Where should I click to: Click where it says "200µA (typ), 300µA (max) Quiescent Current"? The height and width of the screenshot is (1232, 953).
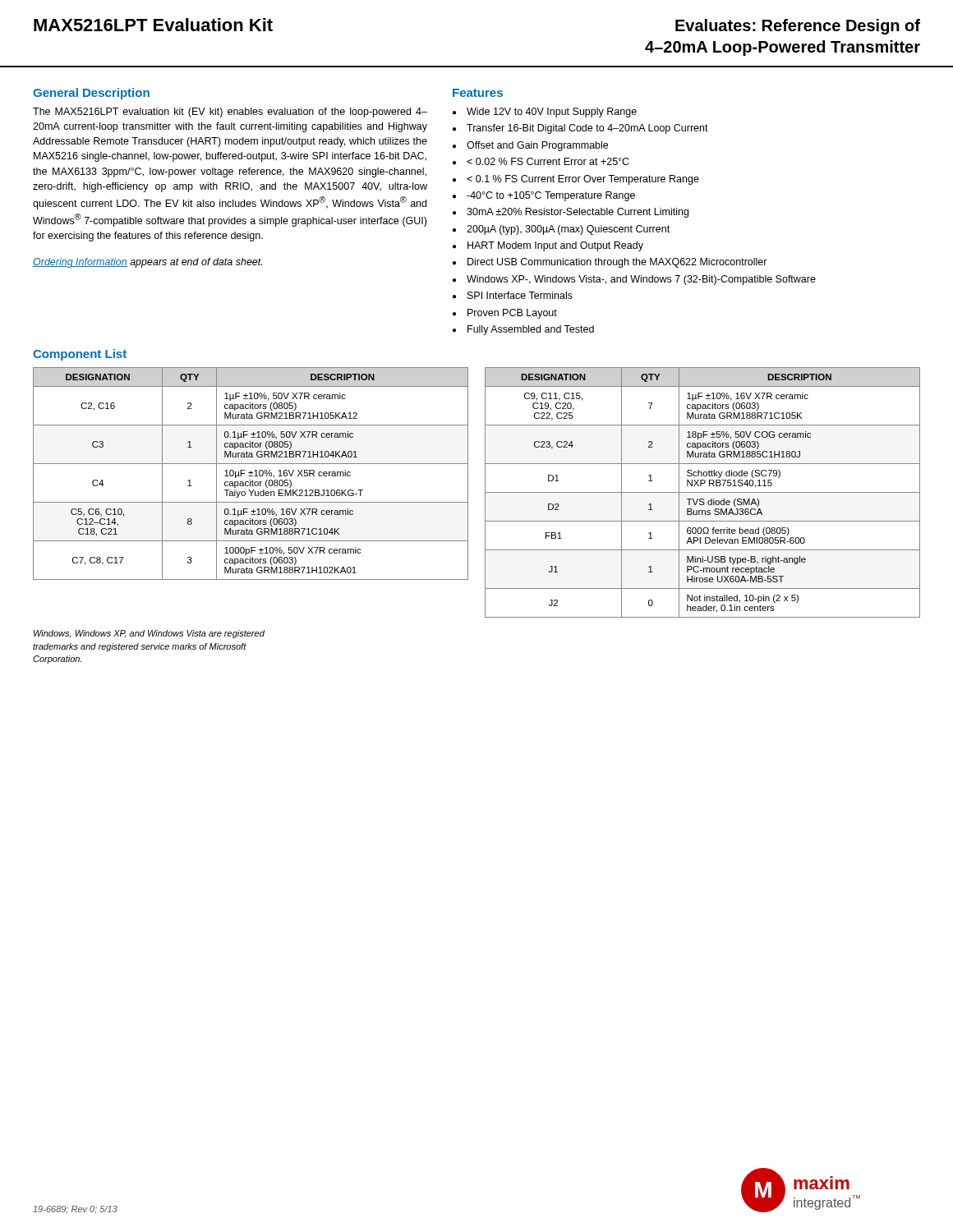568,229
